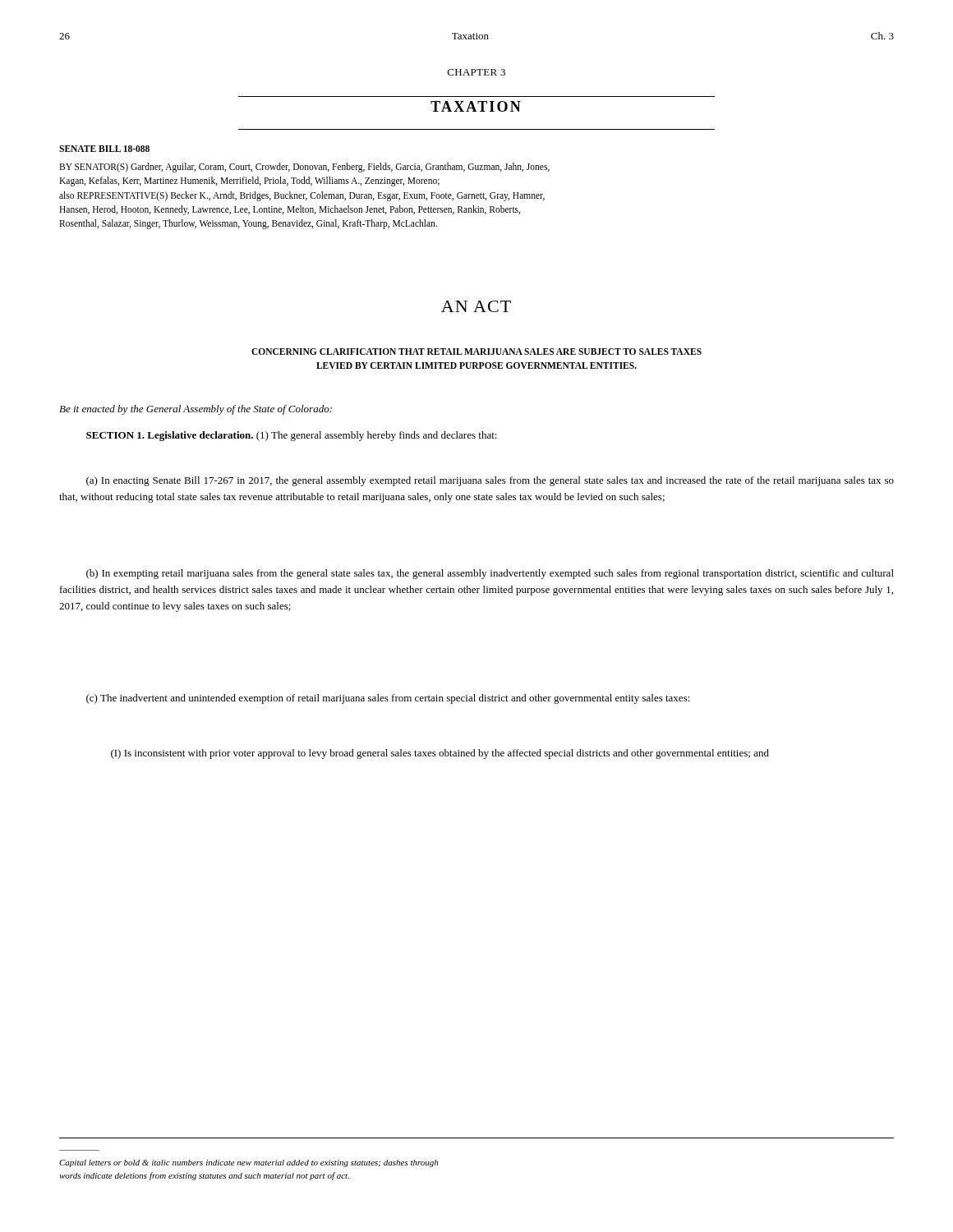Locate the text block with the text "Concerning clarification that retail marijuana sales are"
The image size is (953, 1232).
click(476, 359)
